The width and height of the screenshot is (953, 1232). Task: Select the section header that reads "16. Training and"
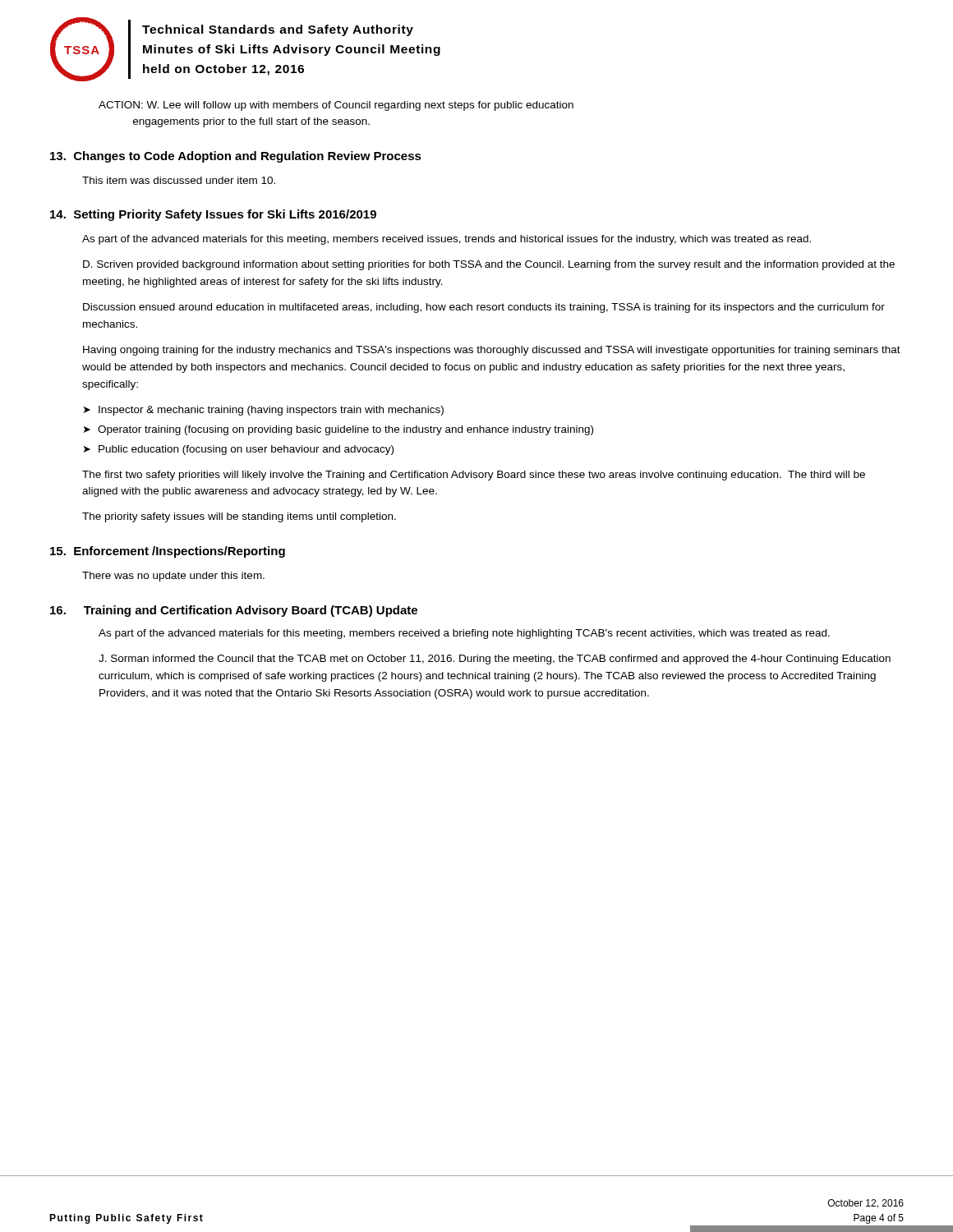pos(234,610)
